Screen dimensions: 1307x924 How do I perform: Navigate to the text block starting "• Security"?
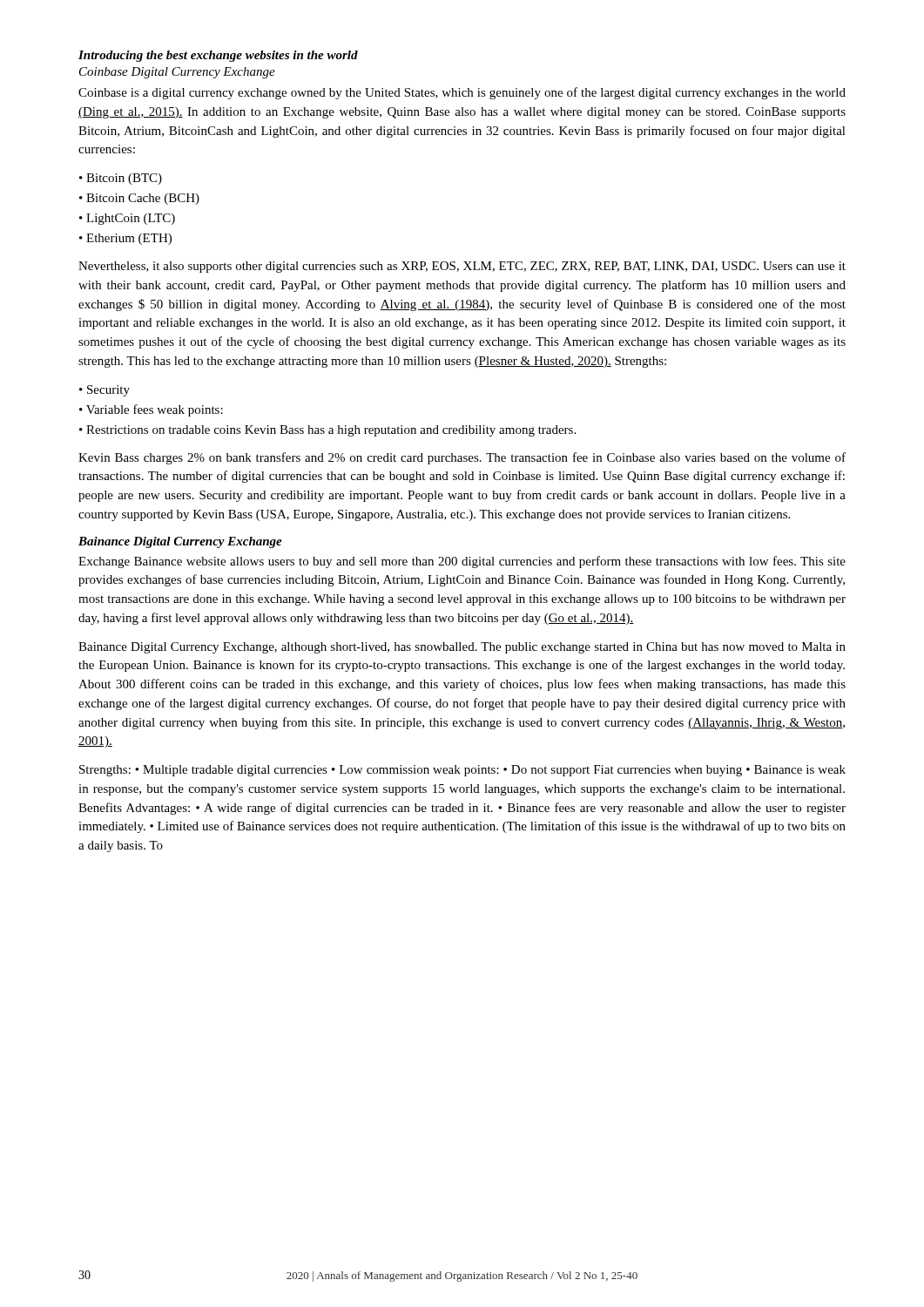coord(104,389)
